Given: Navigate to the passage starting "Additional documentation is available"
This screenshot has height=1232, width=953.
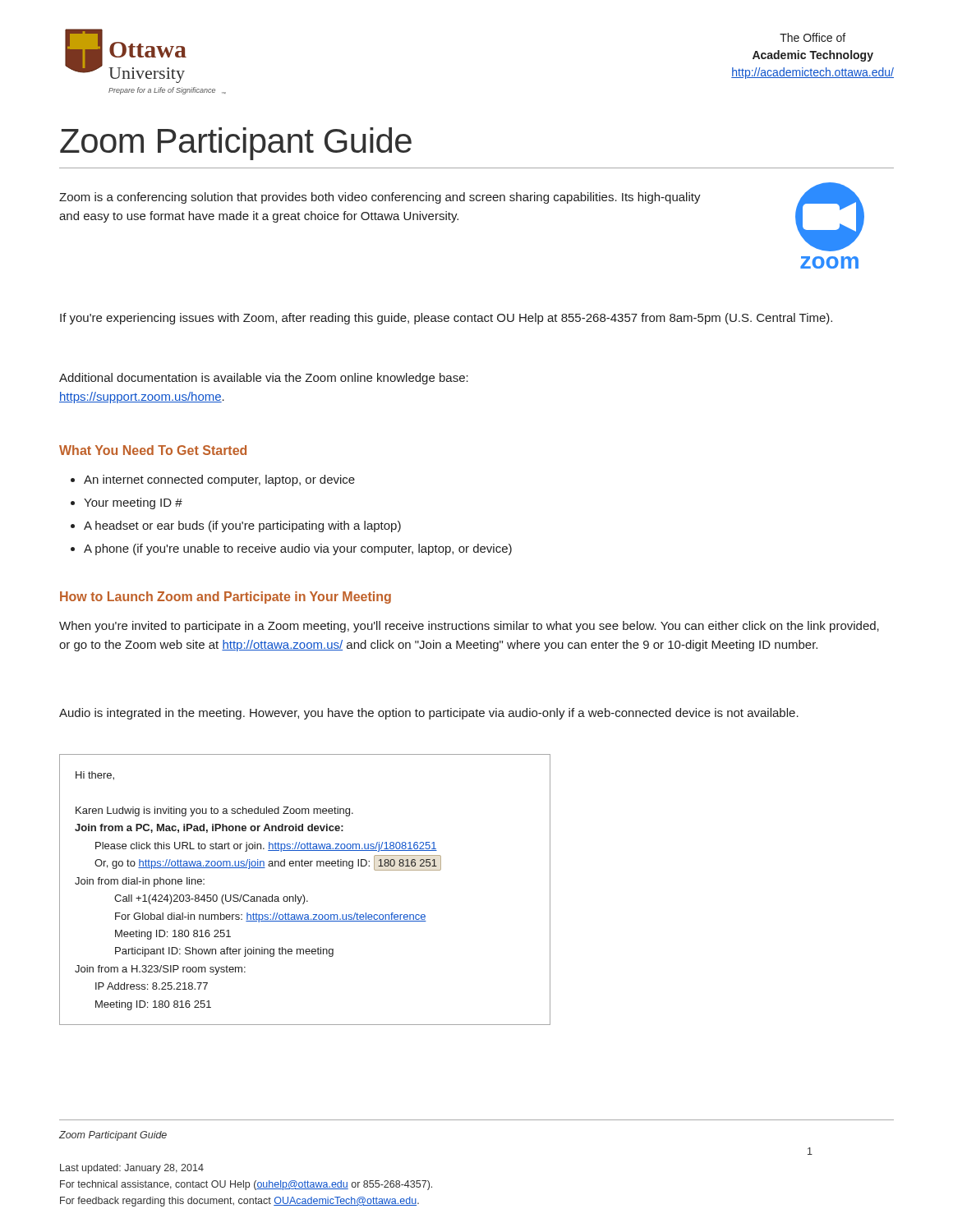Looking at the screenshot, I should pos(264,387).
